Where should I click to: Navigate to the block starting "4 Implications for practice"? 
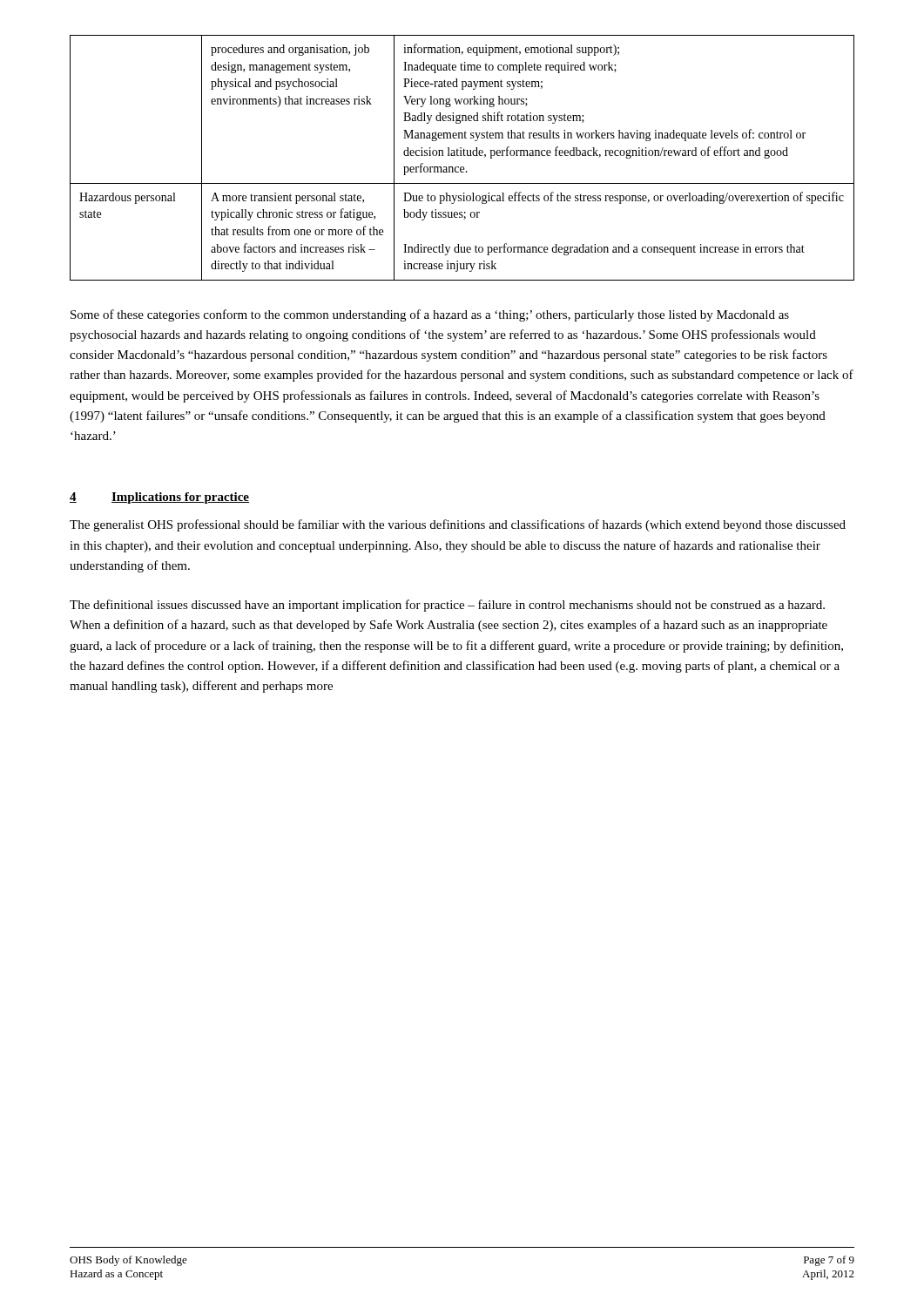tap(159, 498)
